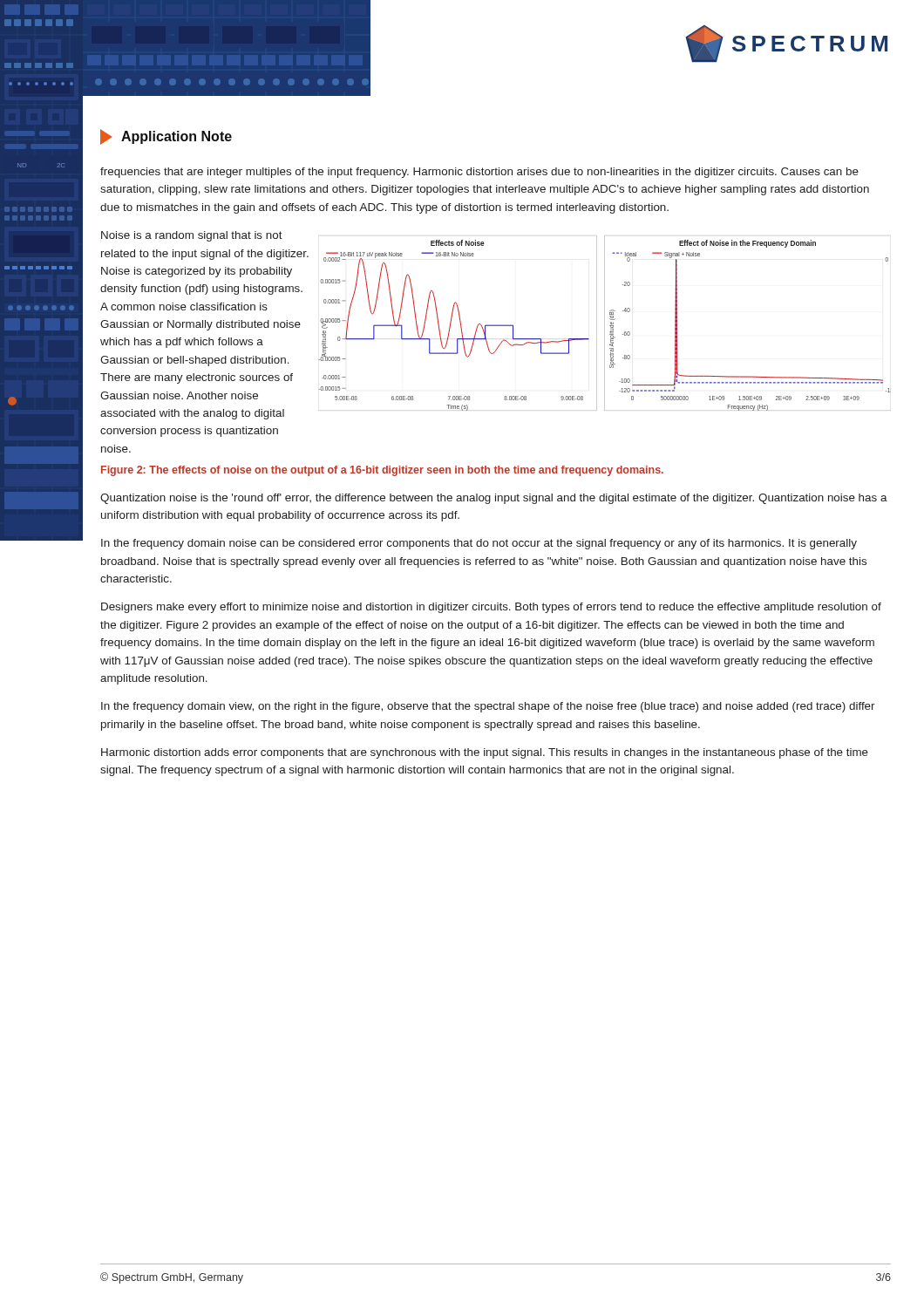The image size is (924, 1308).
Task: Navigate to the passage starting "Figure 2: The effects of noise"
Action: click(382, 470)
